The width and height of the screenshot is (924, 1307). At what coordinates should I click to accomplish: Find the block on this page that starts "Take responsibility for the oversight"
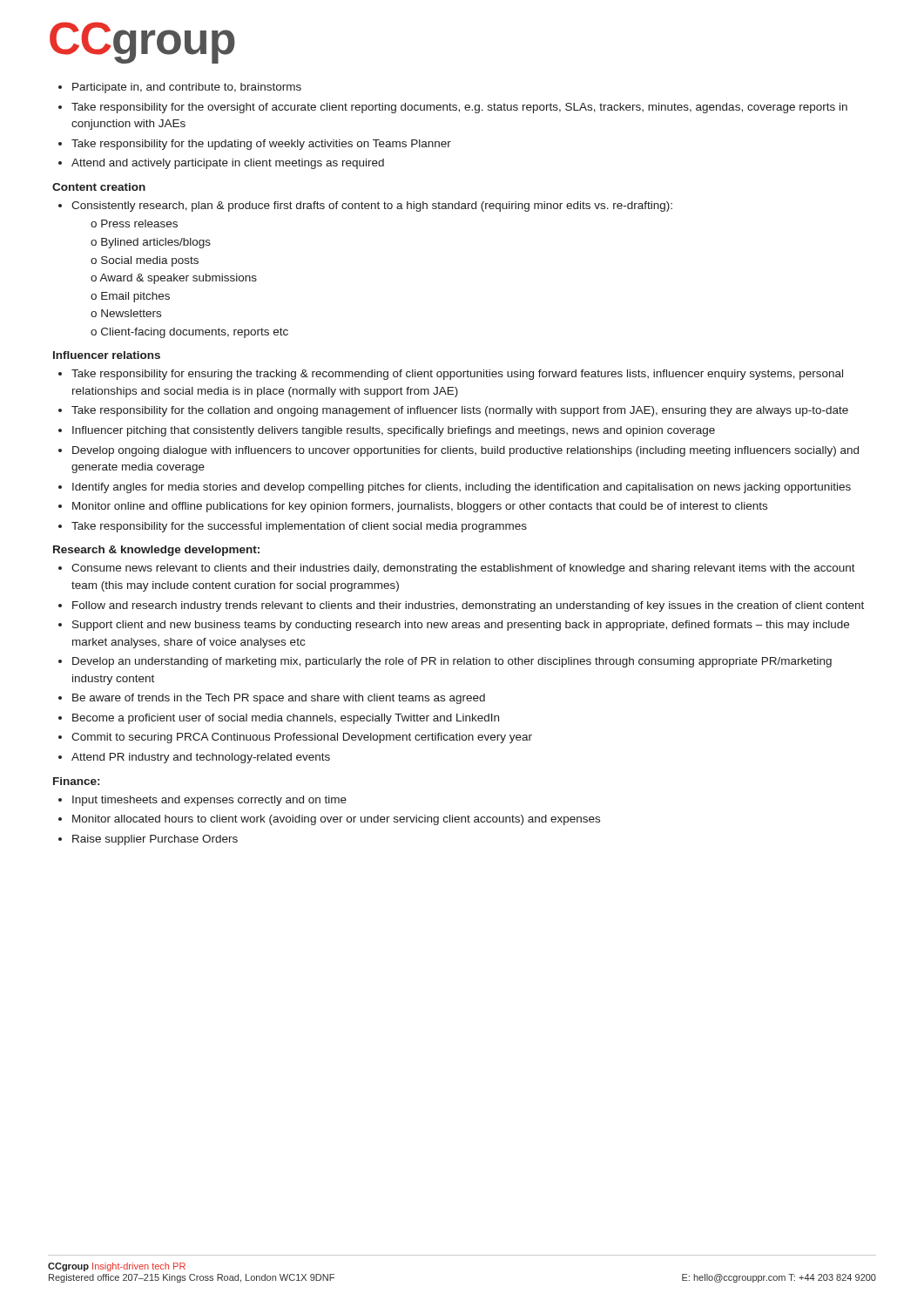(x=460, y=115)
